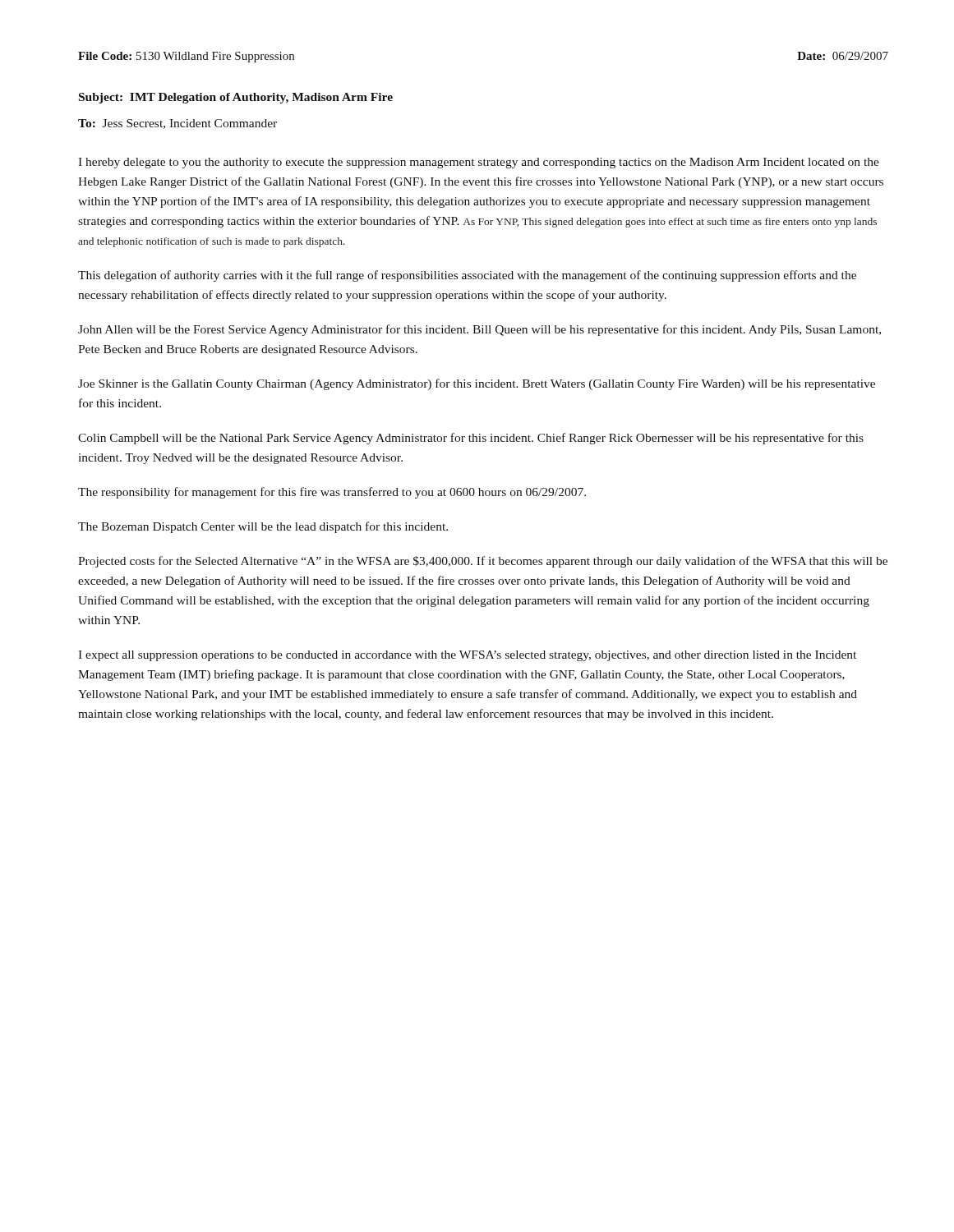
Task: Locate the text block that says "Projected costs for the Selected Alternative"
Action: click(483, 590)
